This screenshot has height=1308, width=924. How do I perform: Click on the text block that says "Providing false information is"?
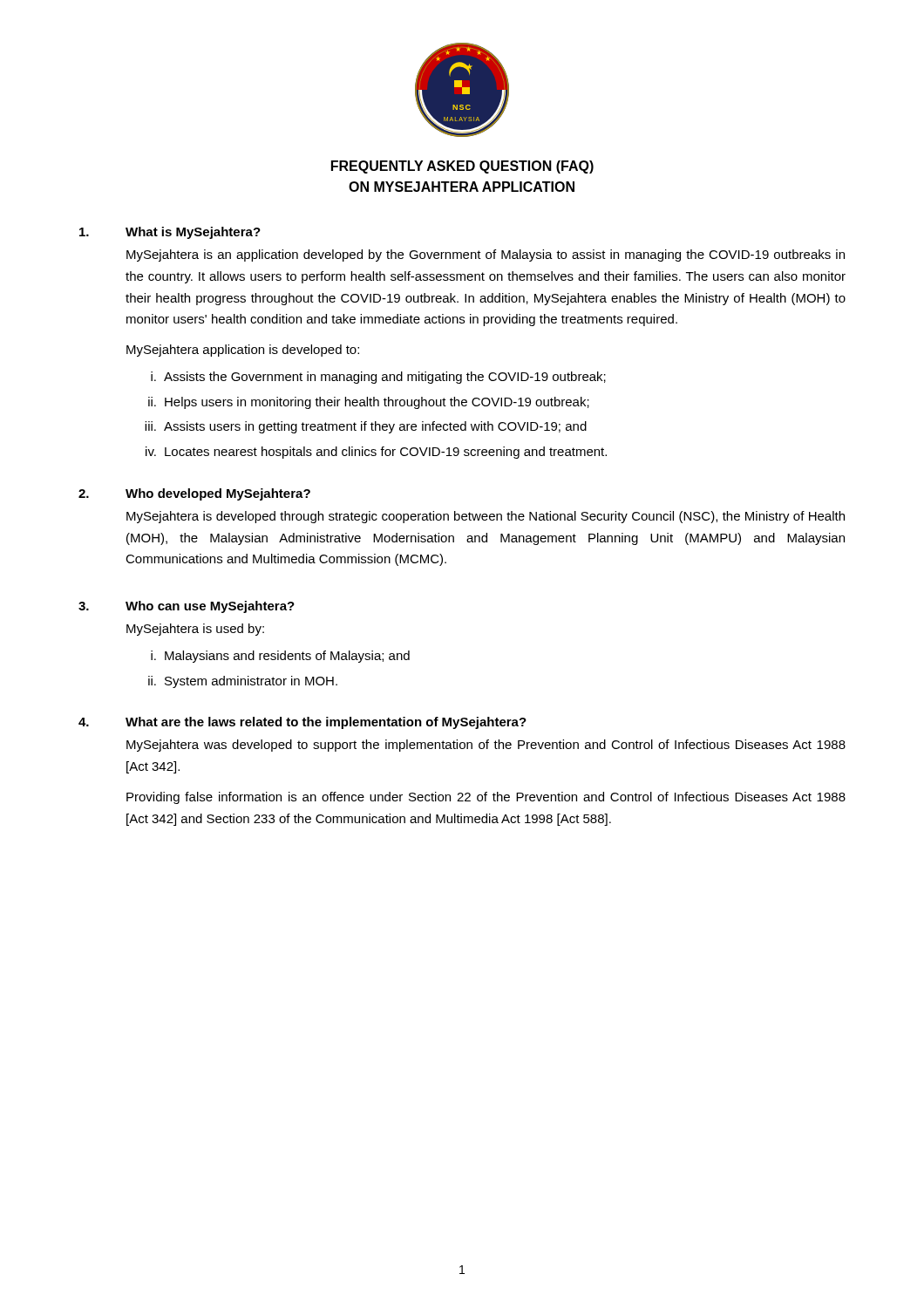click(486, 807)
